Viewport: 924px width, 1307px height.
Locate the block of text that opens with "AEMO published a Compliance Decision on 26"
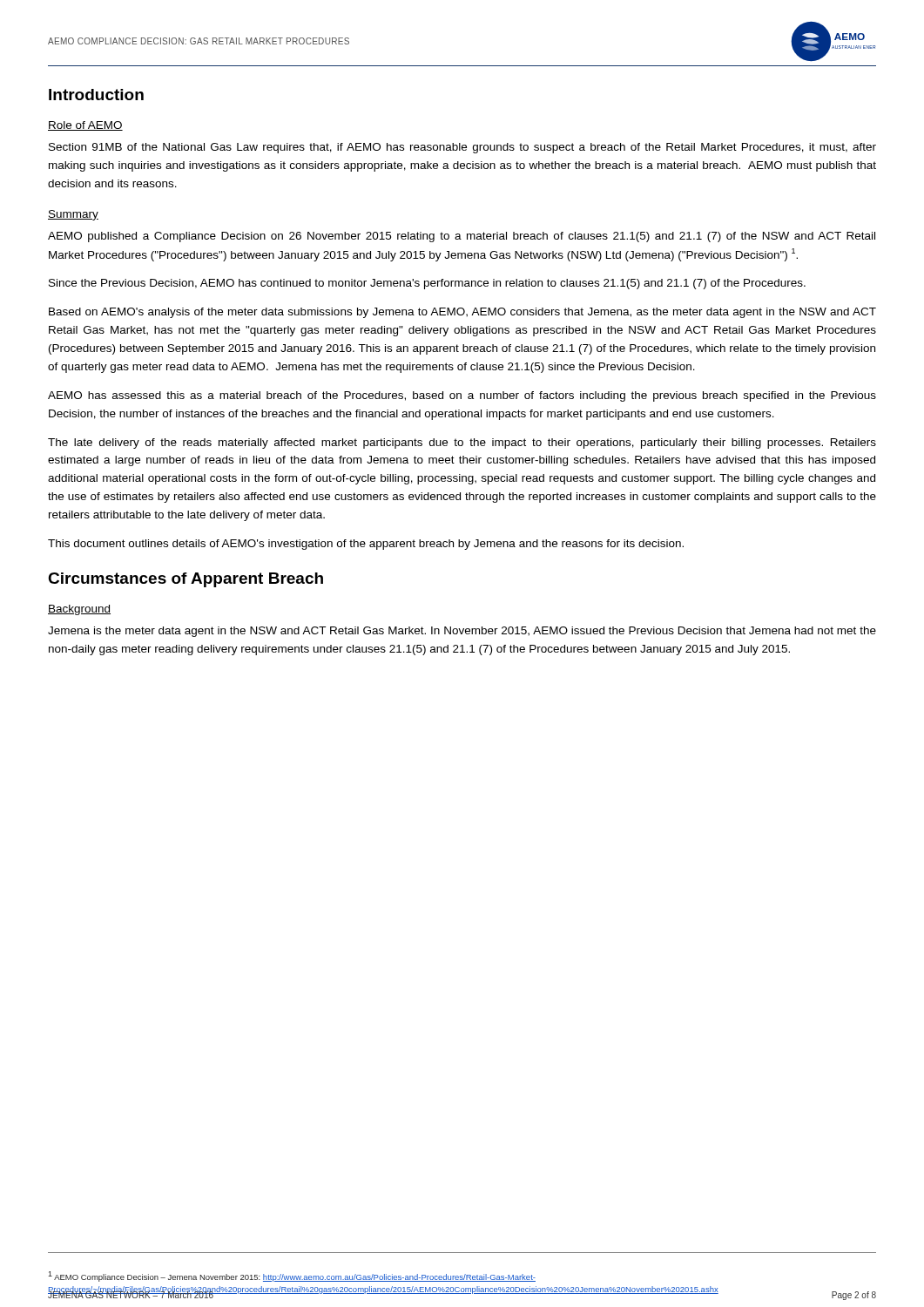coord(462,246)
